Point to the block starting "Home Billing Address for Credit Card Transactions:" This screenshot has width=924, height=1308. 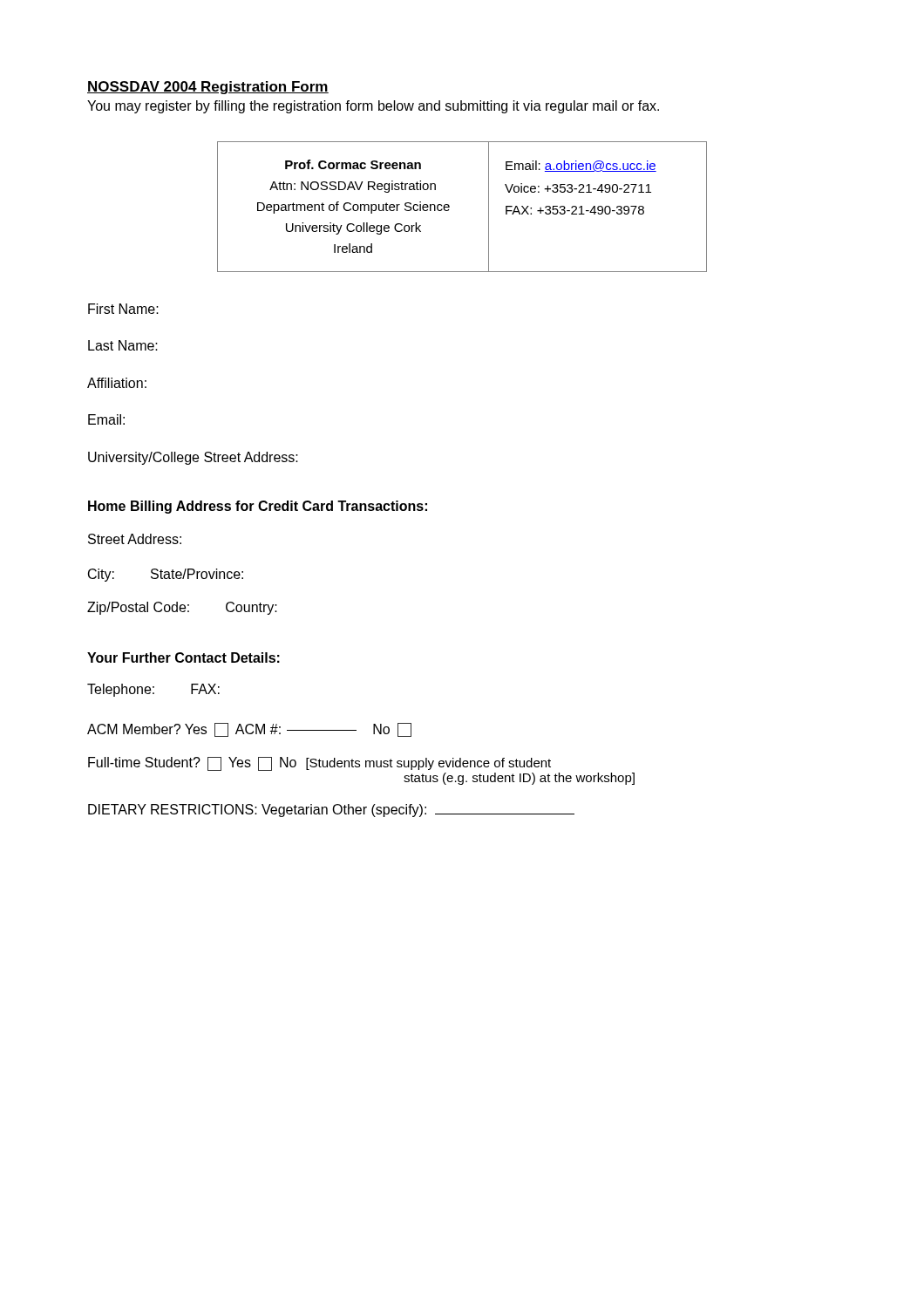point(258,506)
